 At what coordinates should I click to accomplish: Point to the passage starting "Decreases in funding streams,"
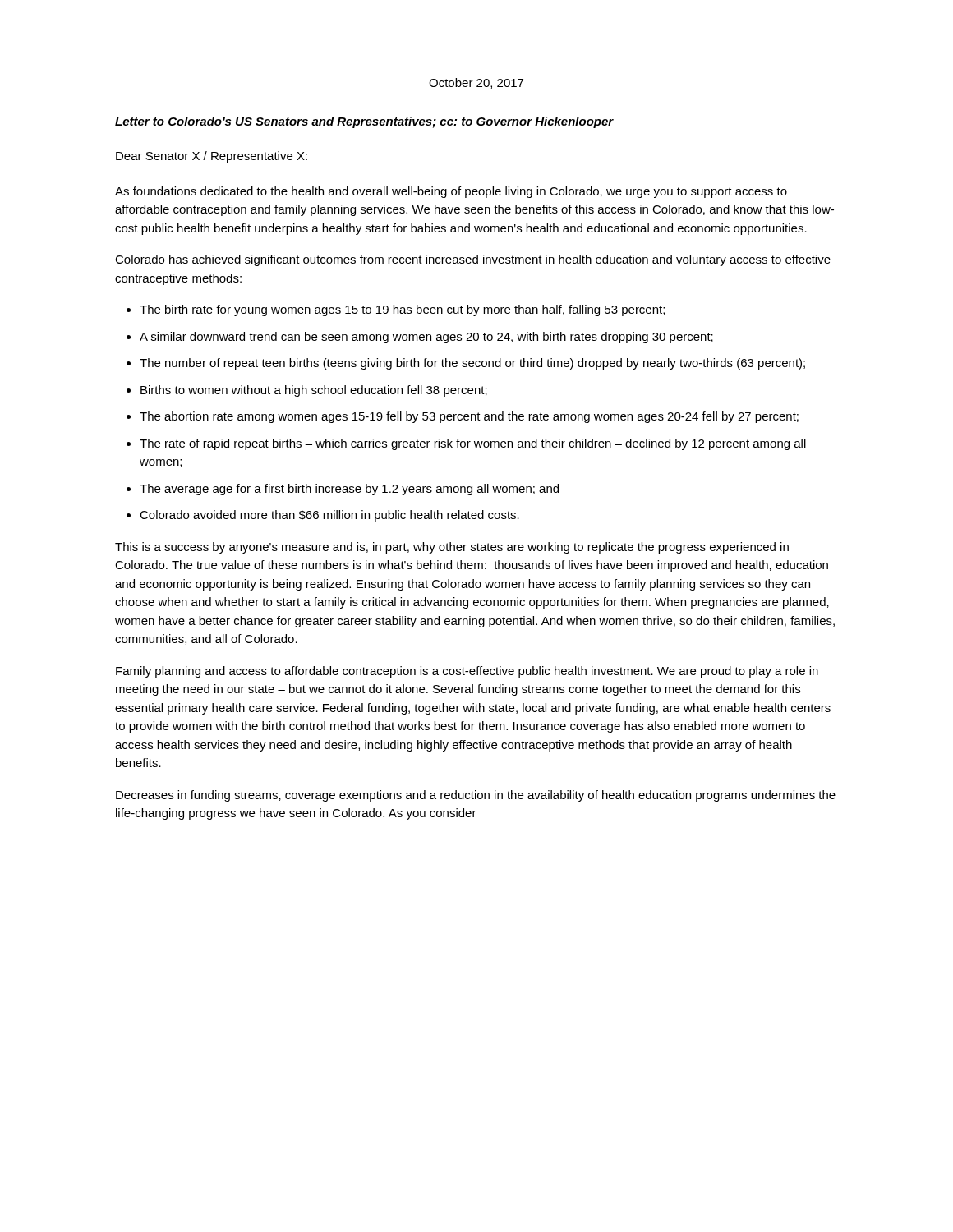[x=476, y=804]
